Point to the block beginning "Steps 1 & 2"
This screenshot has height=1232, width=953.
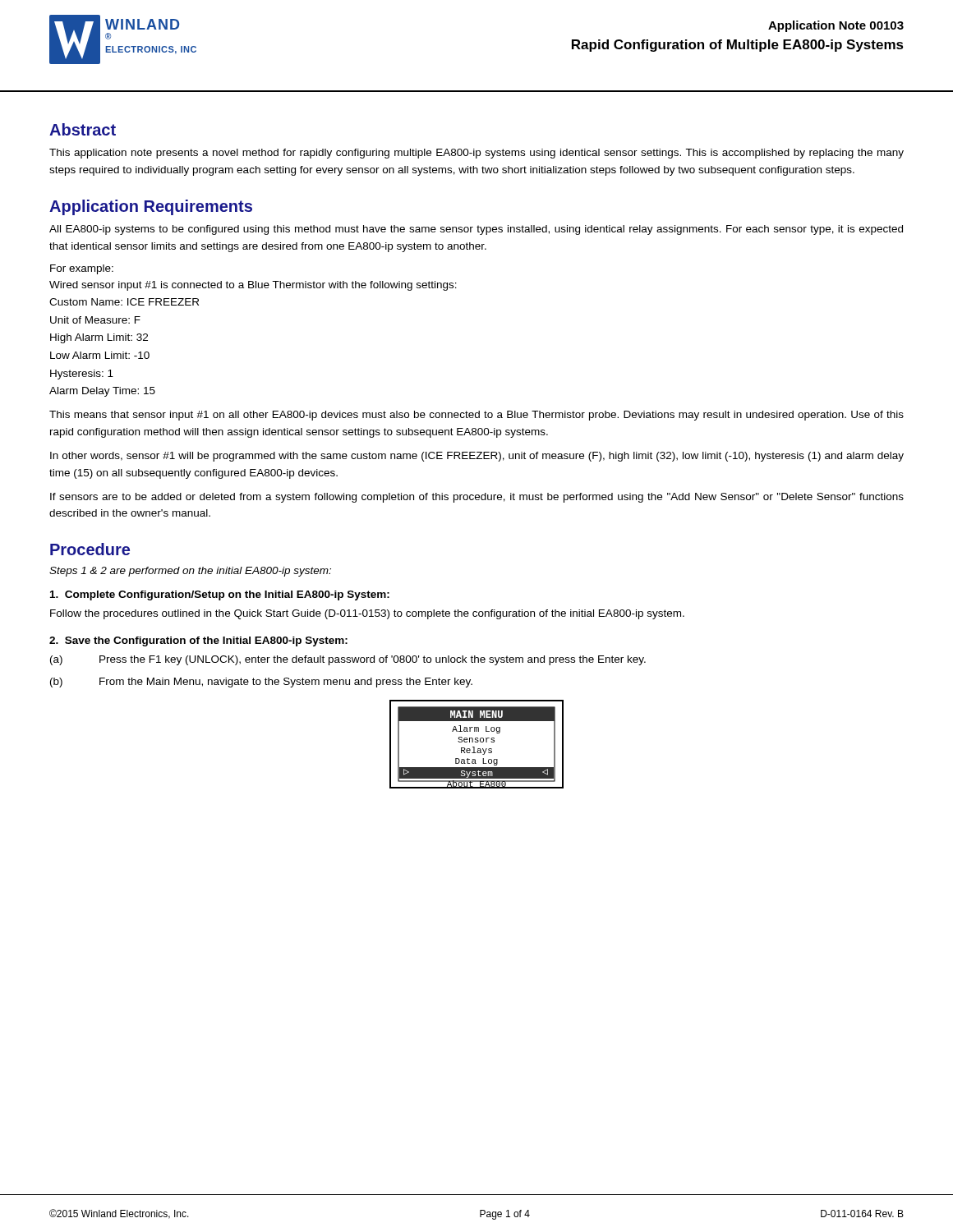(x=190, y=571)
